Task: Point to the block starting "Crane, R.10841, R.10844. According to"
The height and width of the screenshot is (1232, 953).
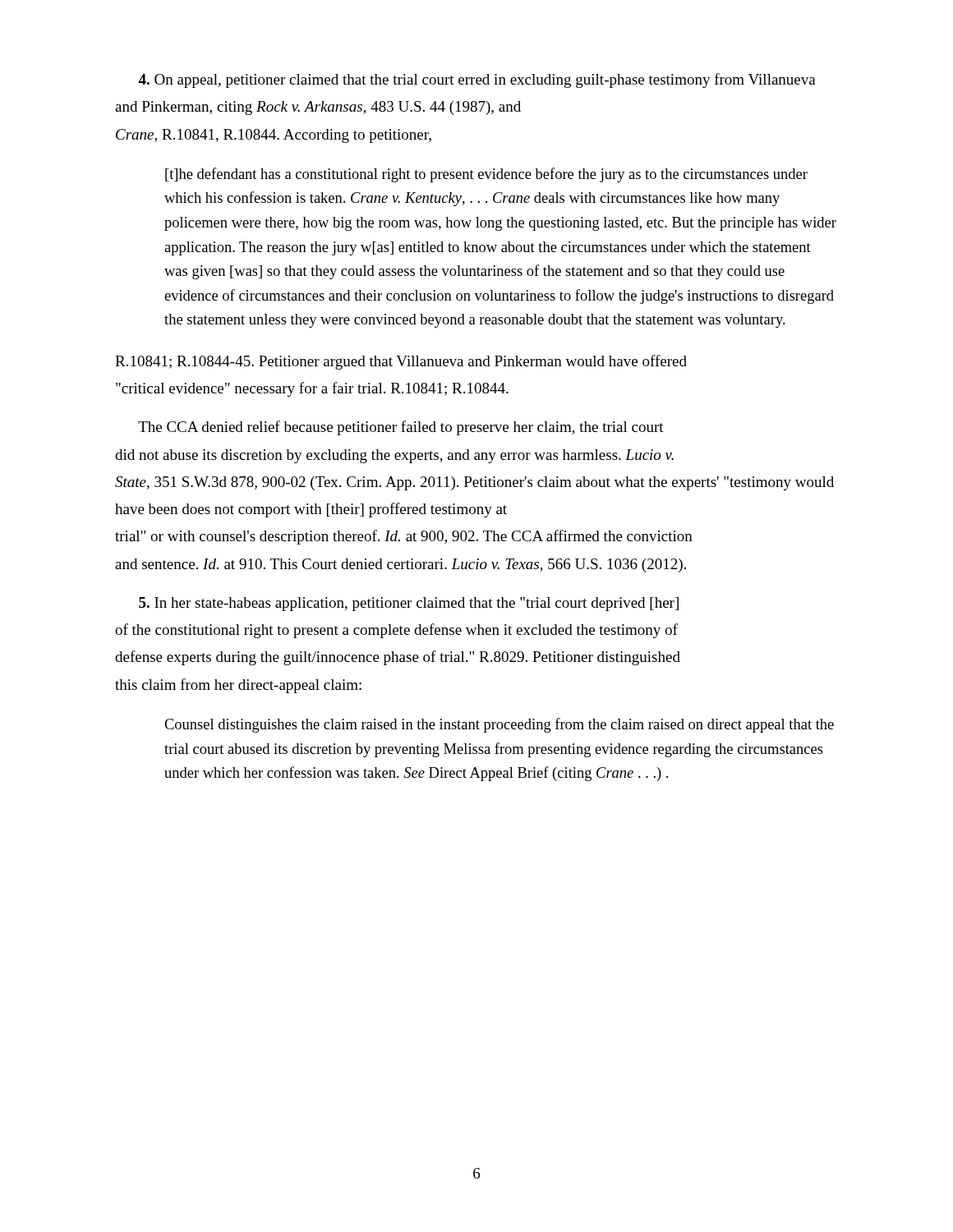Action: click(x=274, y=134)
